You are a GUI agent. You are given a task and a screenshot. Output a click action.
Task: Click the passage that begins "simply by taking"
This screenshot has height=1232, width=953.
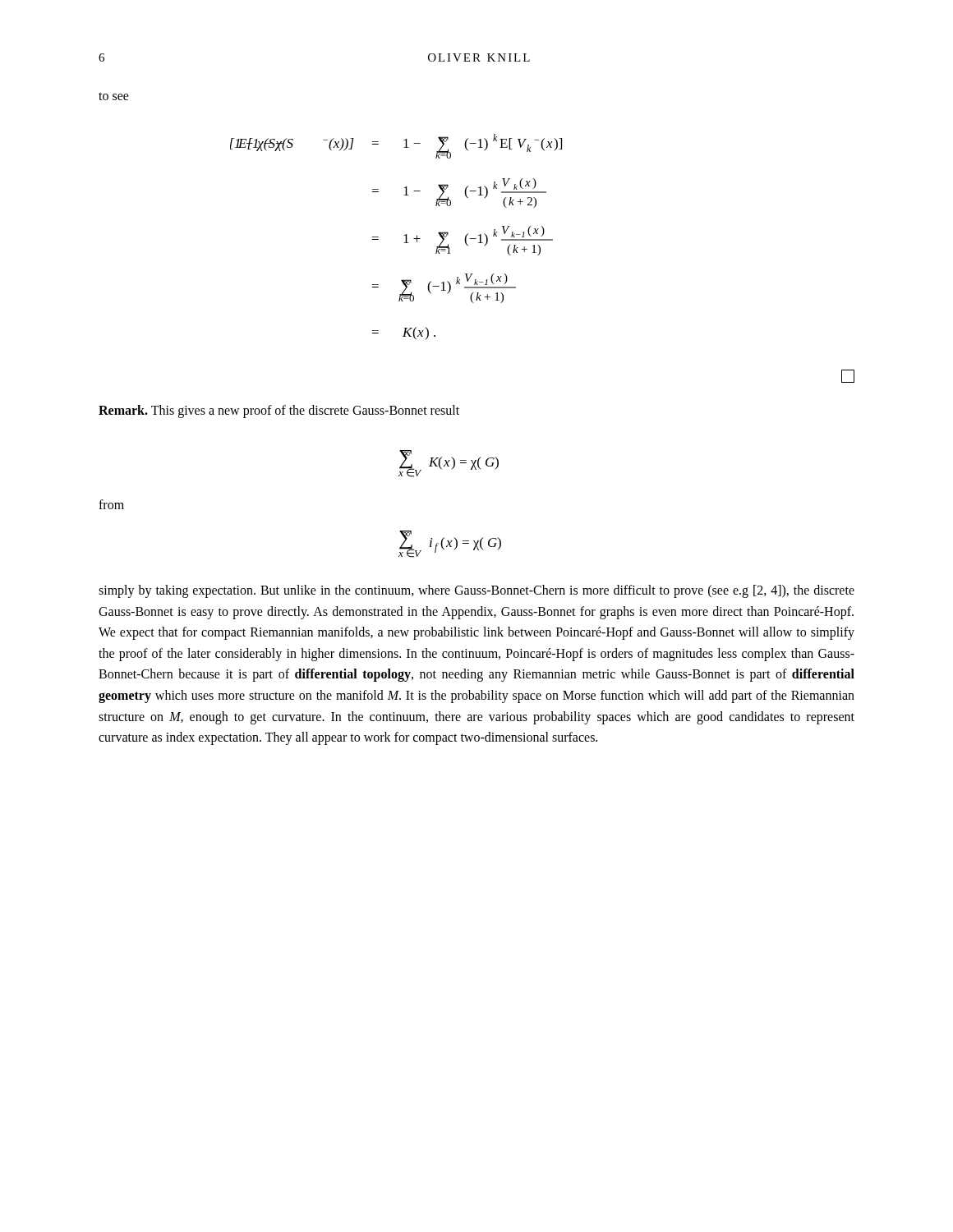pyautogui.click(x=476, y=664)
